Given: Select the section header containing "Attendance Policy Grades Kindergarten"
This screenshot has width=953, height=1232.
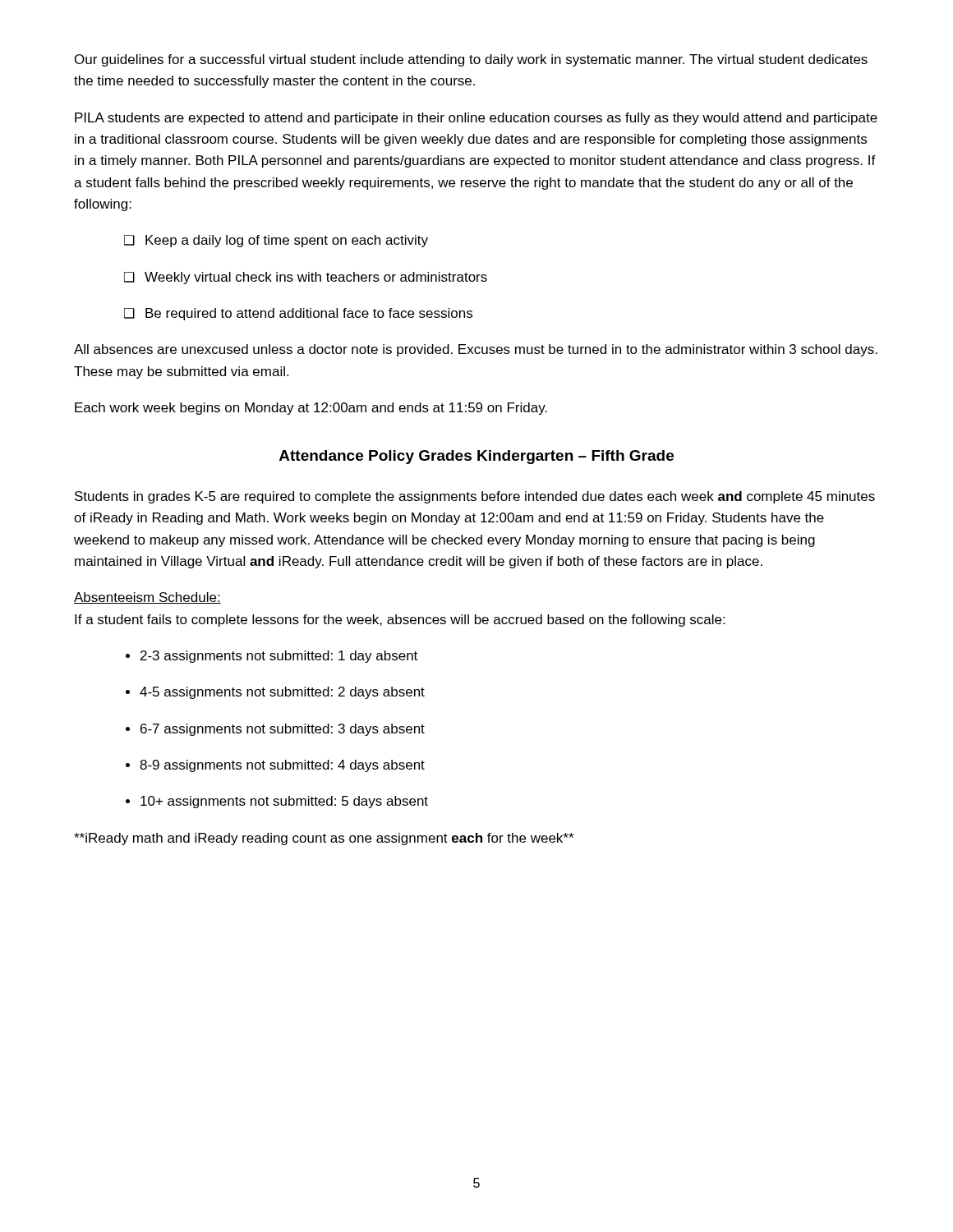Looking at the screenshot, I should tap(476, 456).
